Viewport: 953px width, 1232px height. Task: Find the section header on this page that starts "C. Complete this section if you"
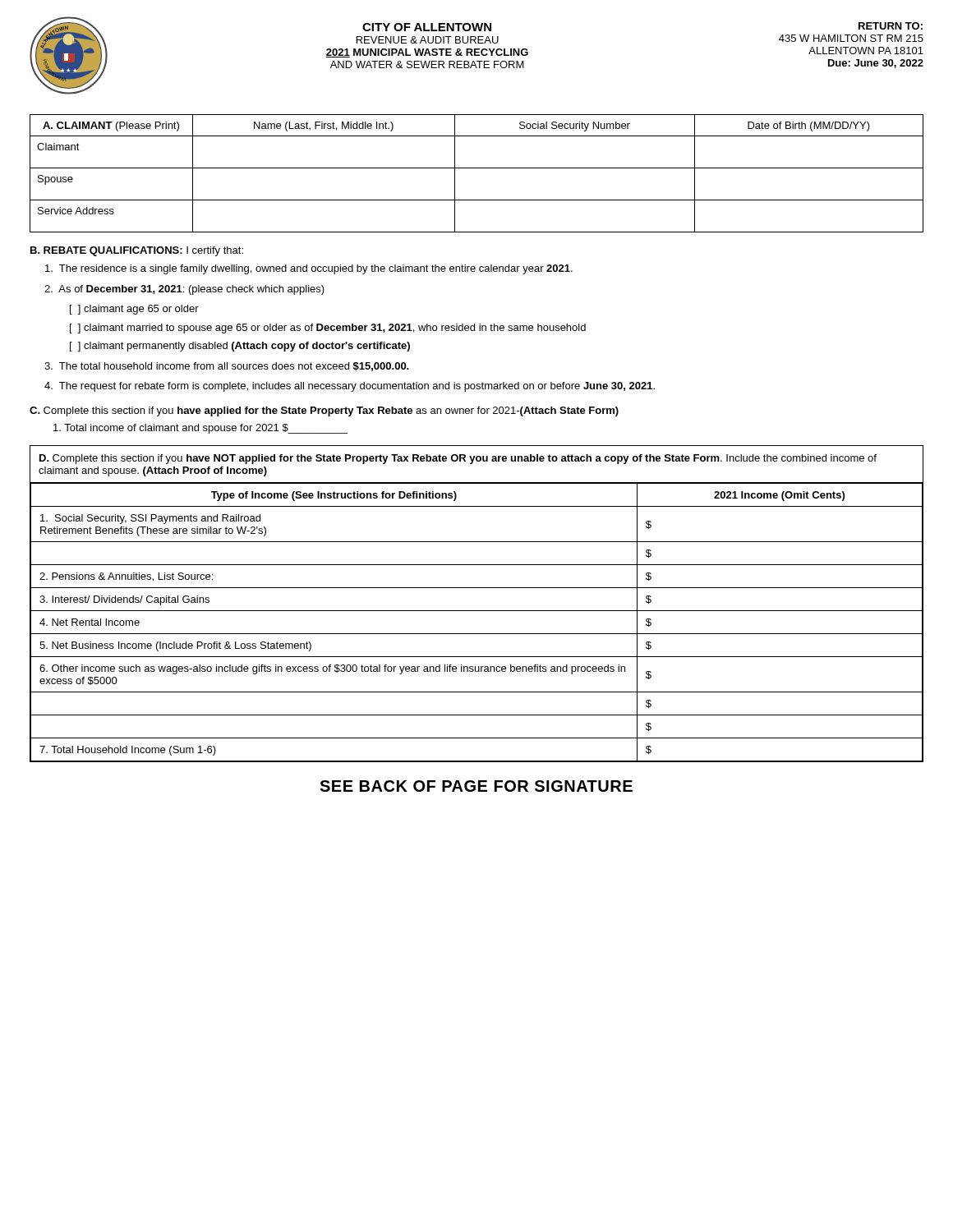324,410
